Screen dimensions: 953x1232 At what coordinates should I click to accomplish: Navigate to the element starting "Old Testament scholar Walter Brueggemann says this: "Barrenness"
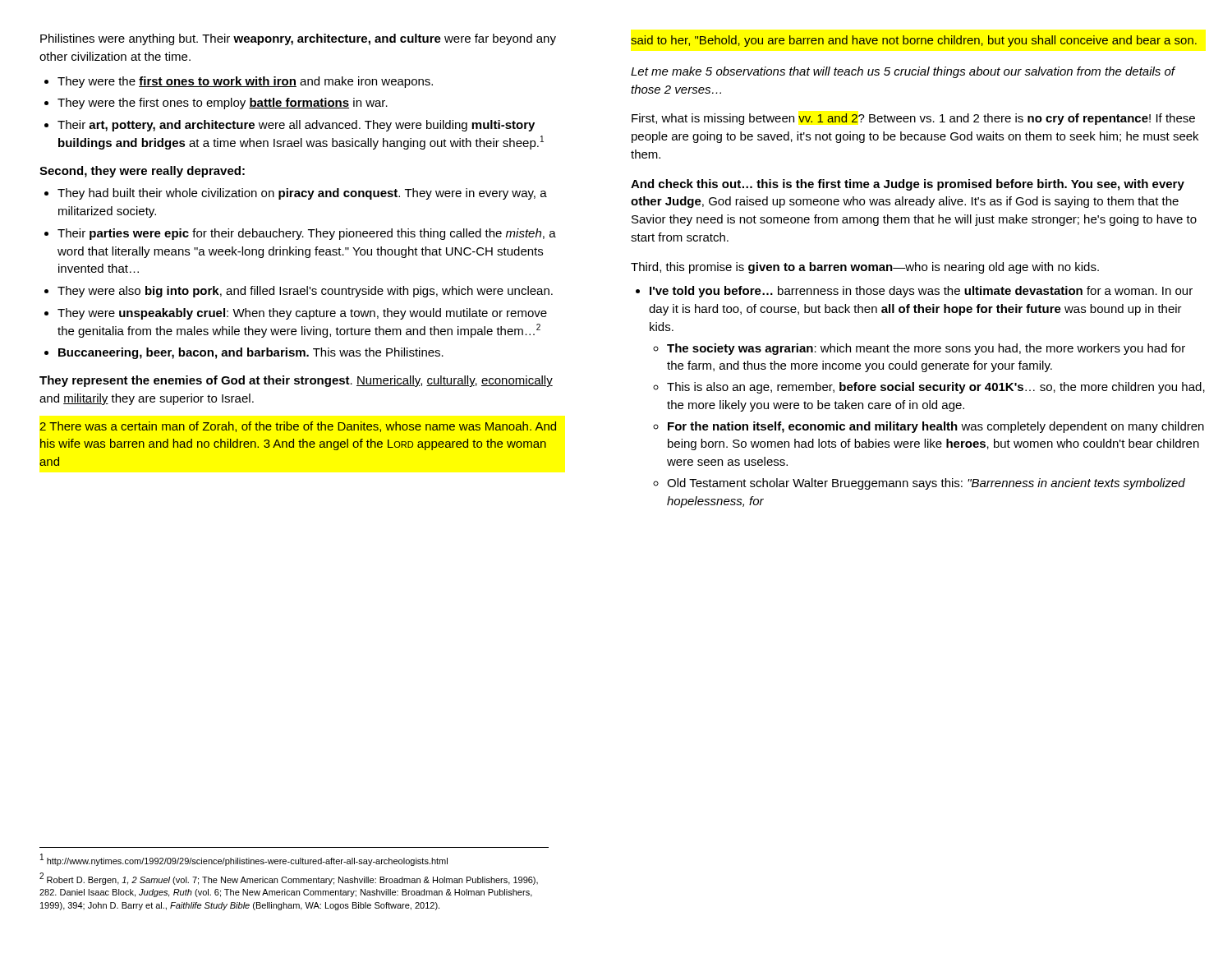(936, 492)
